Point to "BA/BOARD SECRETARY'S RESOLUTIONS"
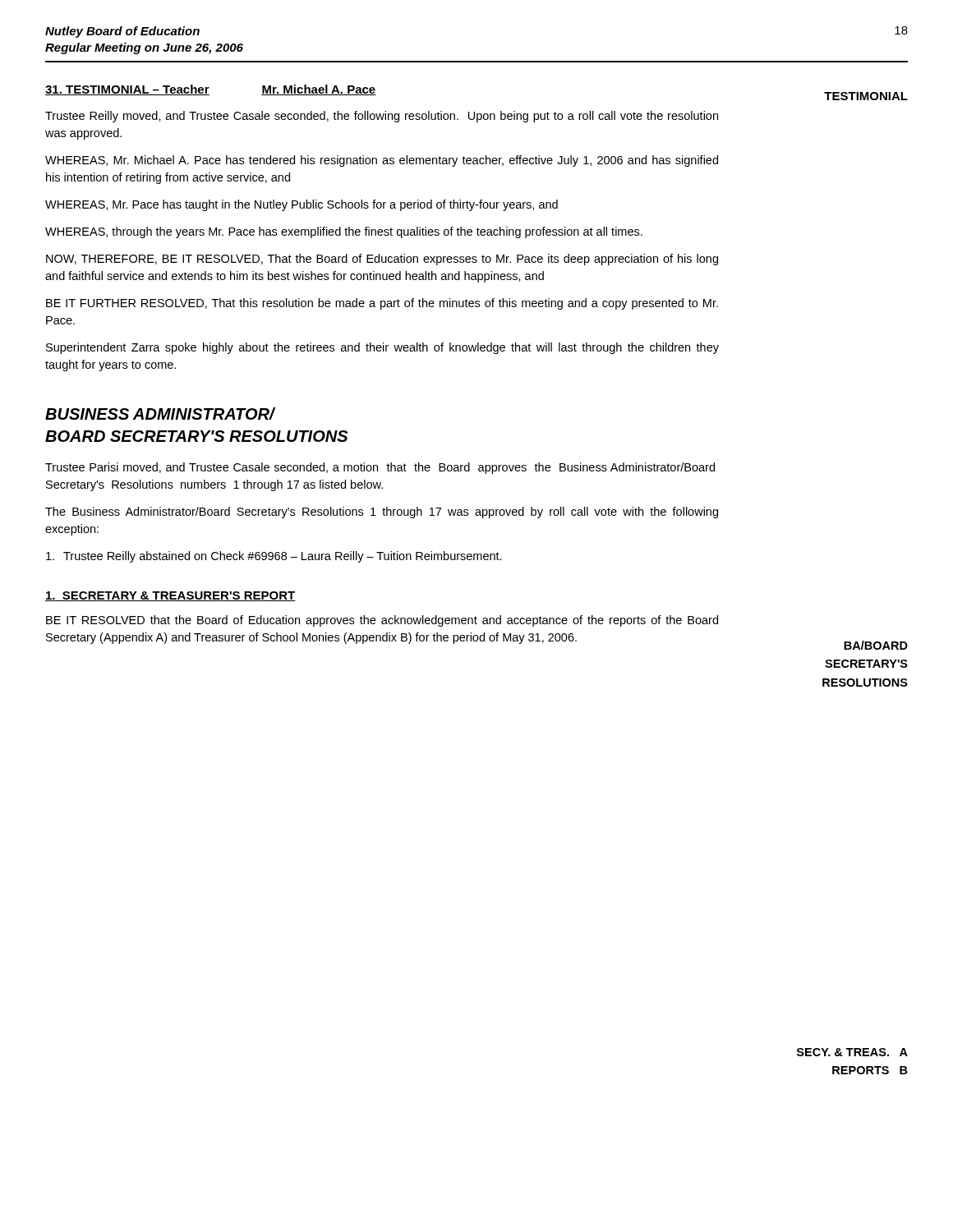 830,664
